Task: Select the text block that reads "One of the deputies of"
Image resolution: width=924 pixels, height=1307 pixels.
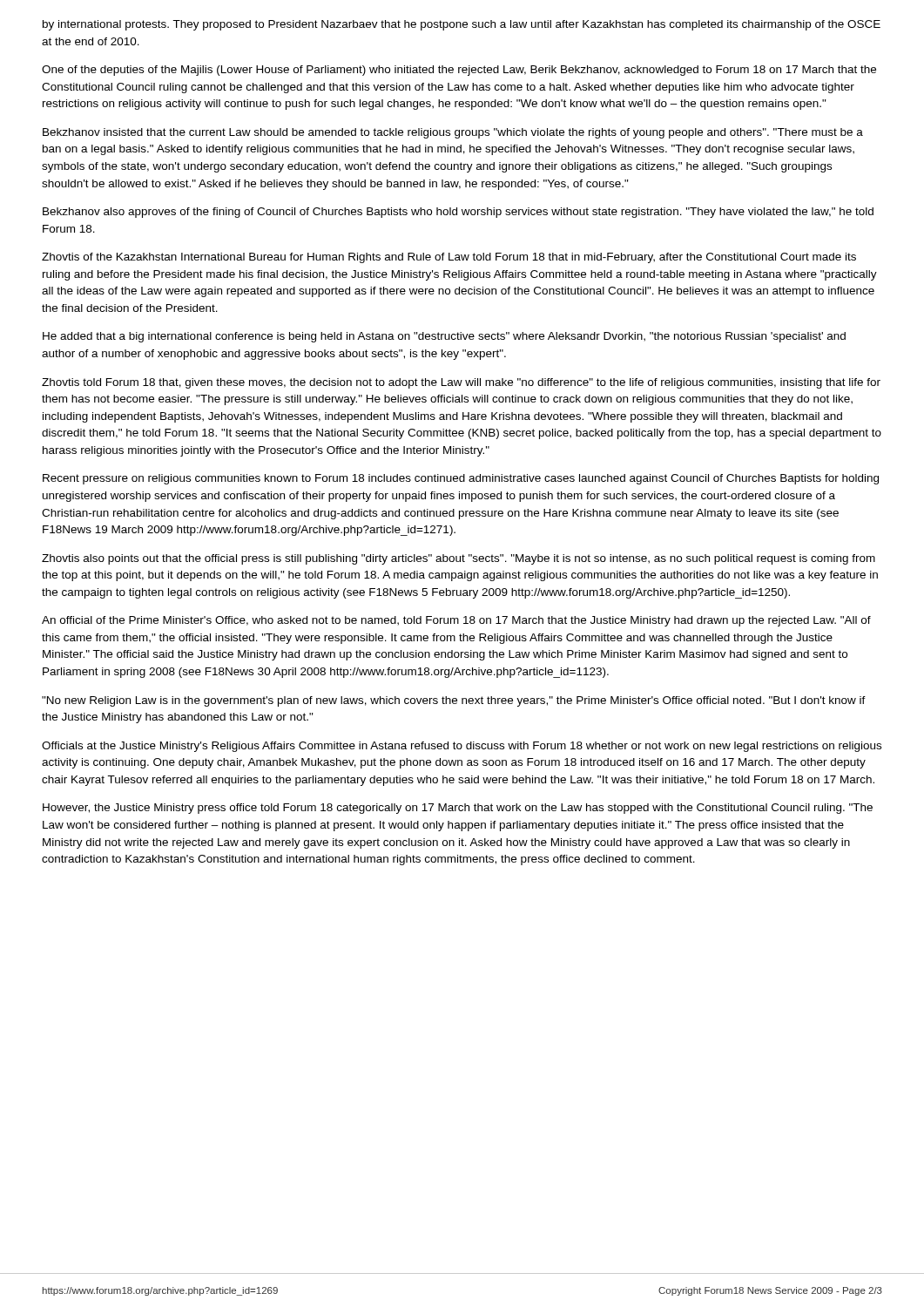Action: click(x=459, y=86)
